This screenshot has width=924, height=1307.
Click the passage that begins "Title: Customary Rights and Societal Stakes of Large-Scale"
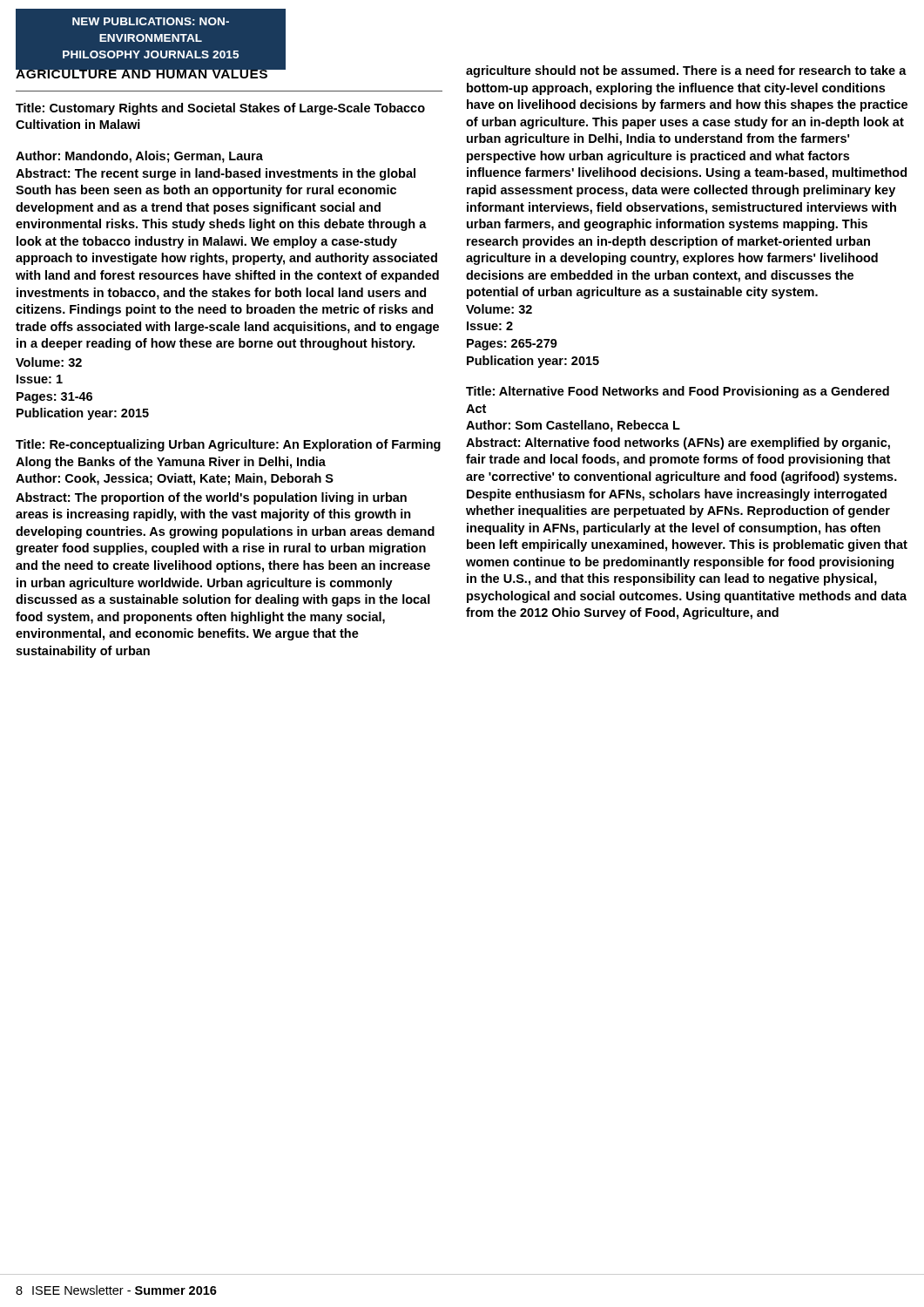pyautogui.click(x=229, y=117)
